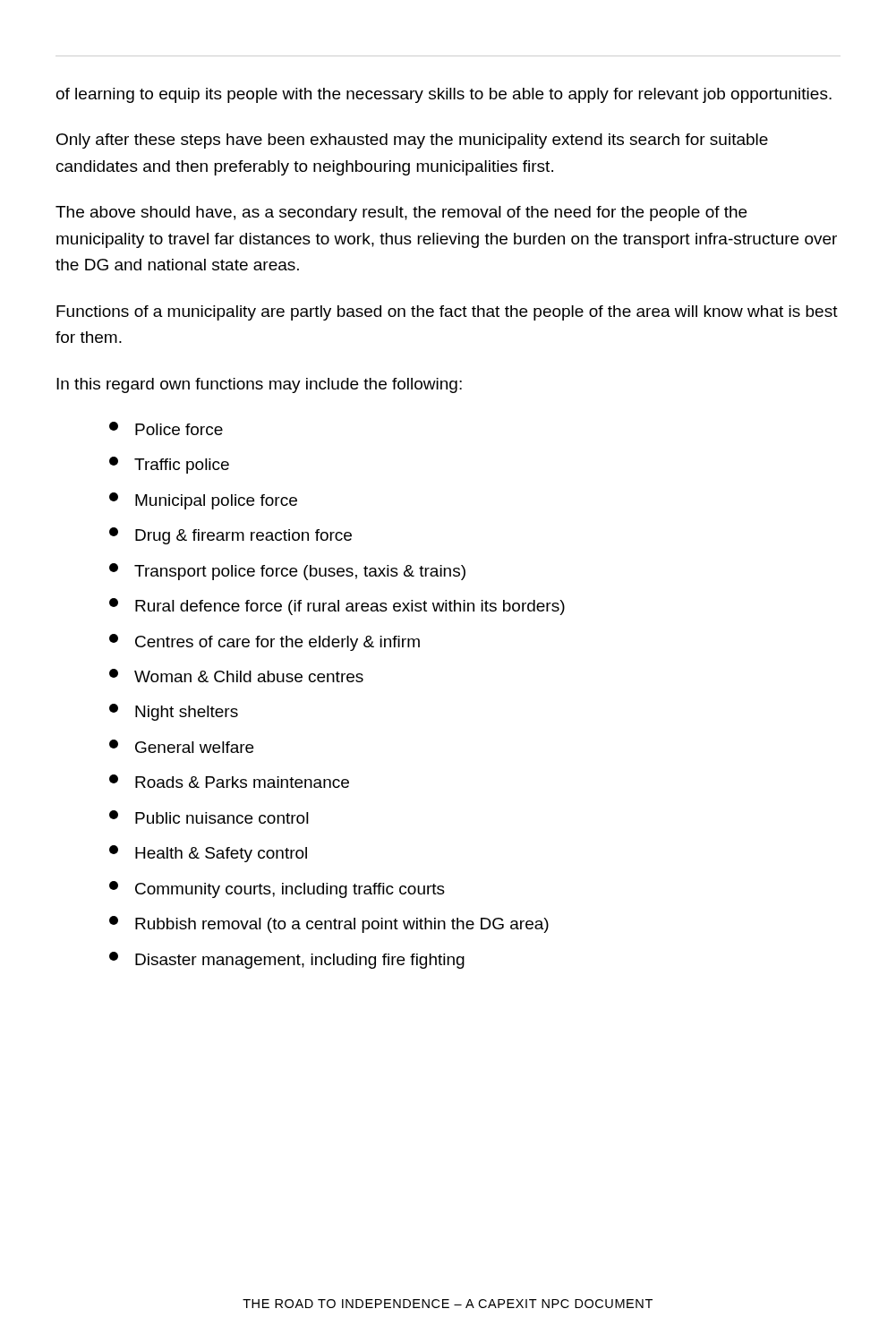This screenshot has height=1343, width=896.
Task: Point to the element starting "Only after these steps have"
Action: coord(412,153)
